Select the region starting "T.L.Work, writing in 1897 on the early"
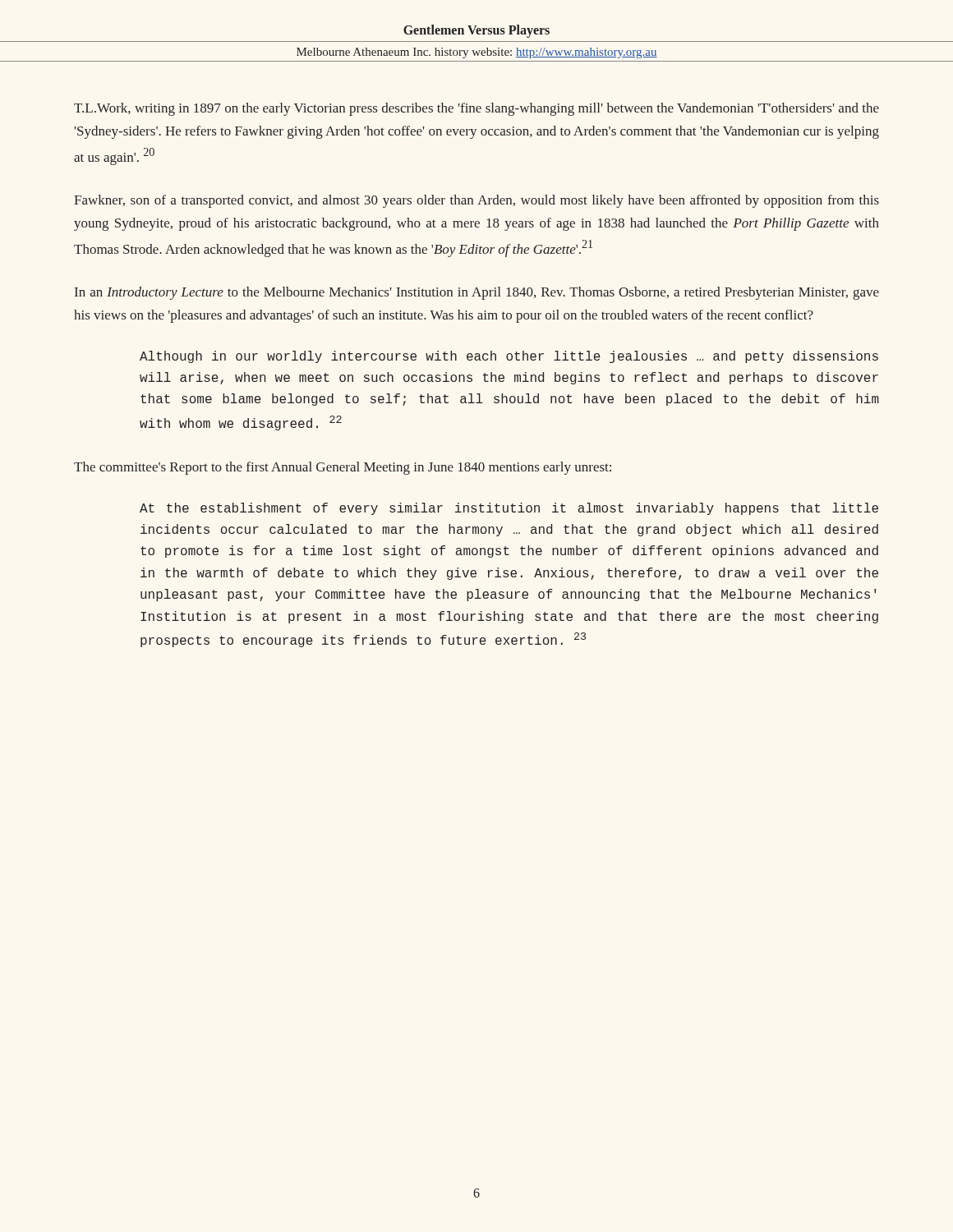This screenshot has height=1232, width=953. [476, 133]
